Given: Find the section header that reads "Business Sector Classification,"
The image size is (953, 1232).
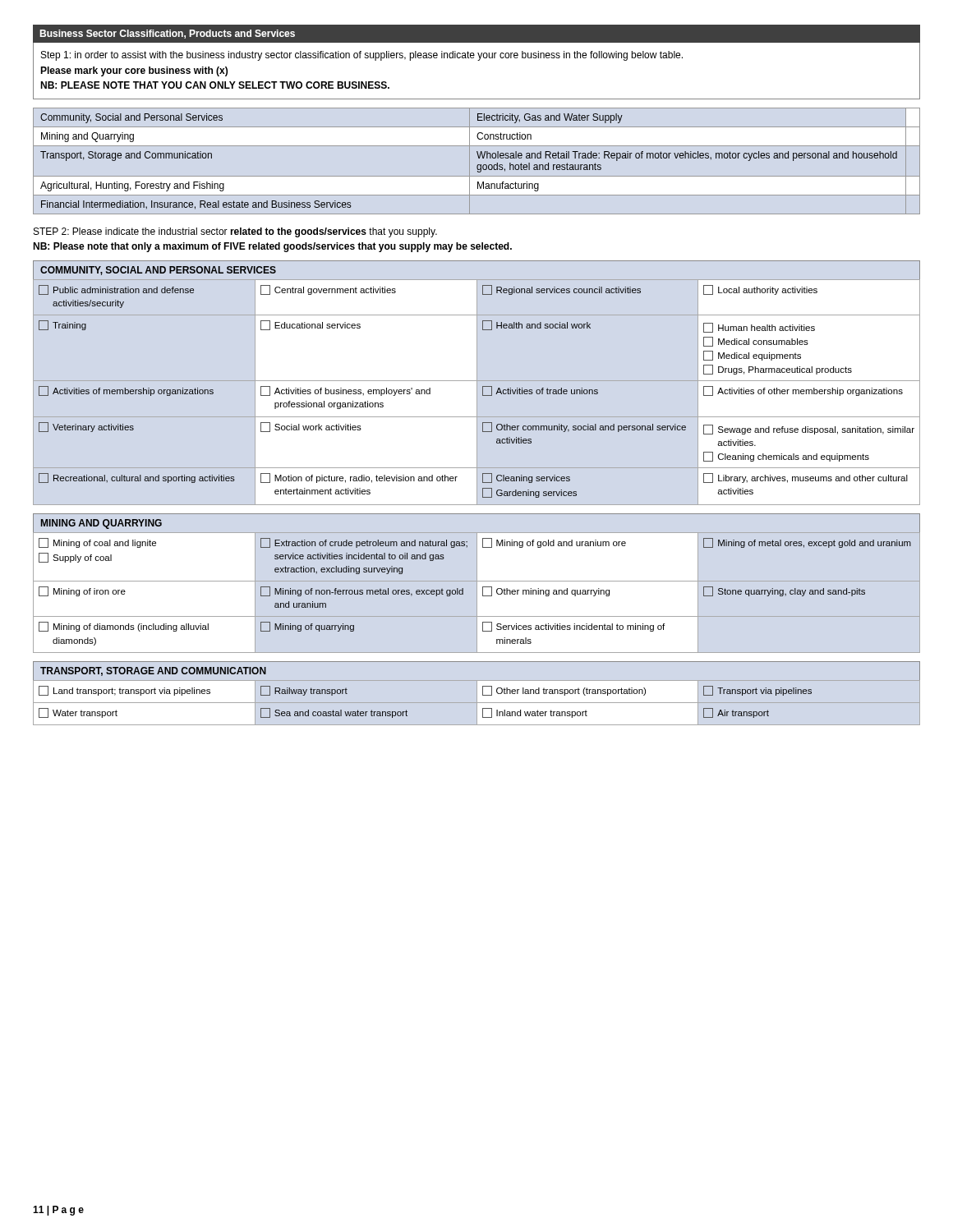Looking at the screenshot, I should click(x=167, y=34).
